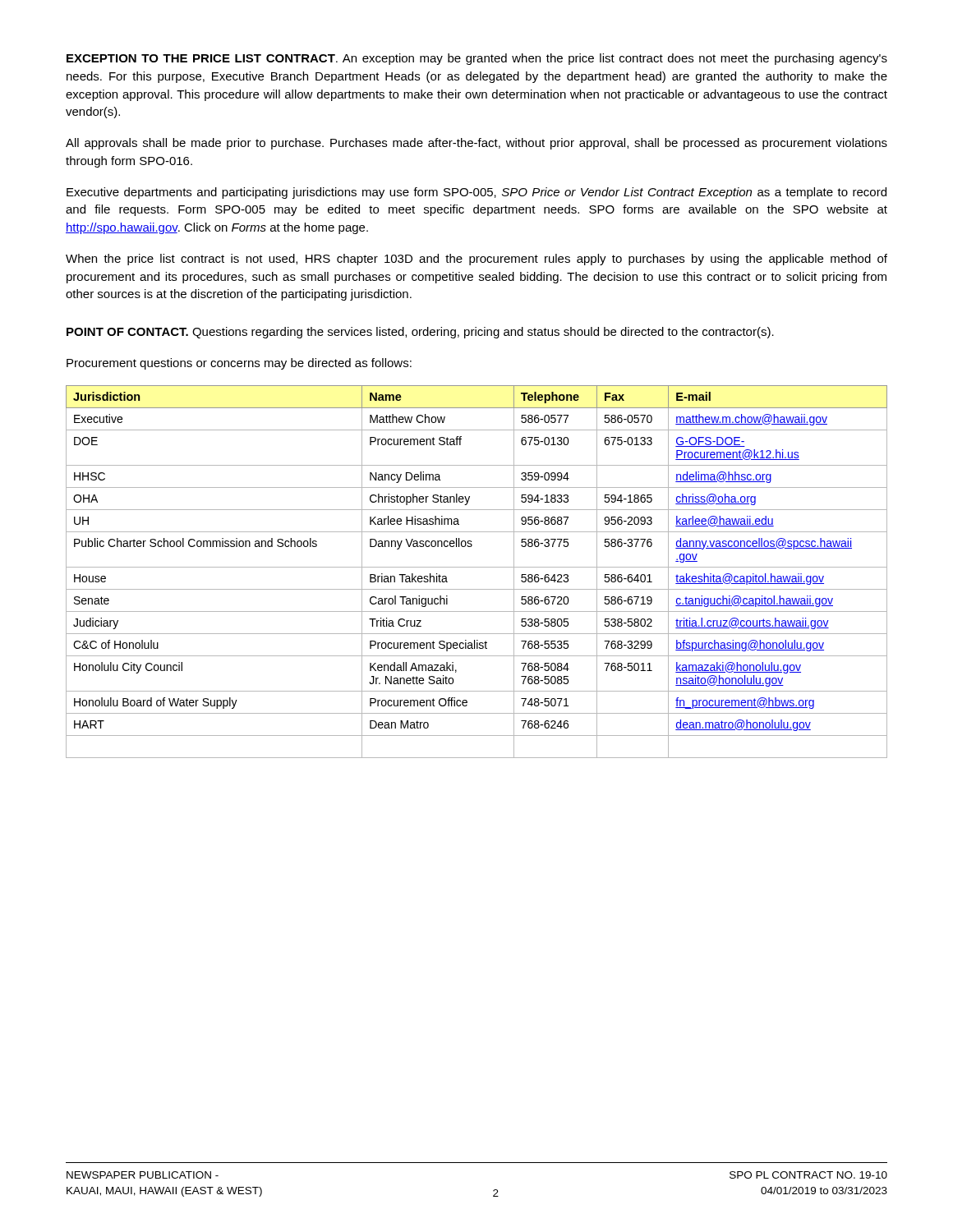Navigate to the passage starting "POINT OF CONTACT. Questions regarding"
Viewport: 953px width, 1232px height.
point(420,331)
